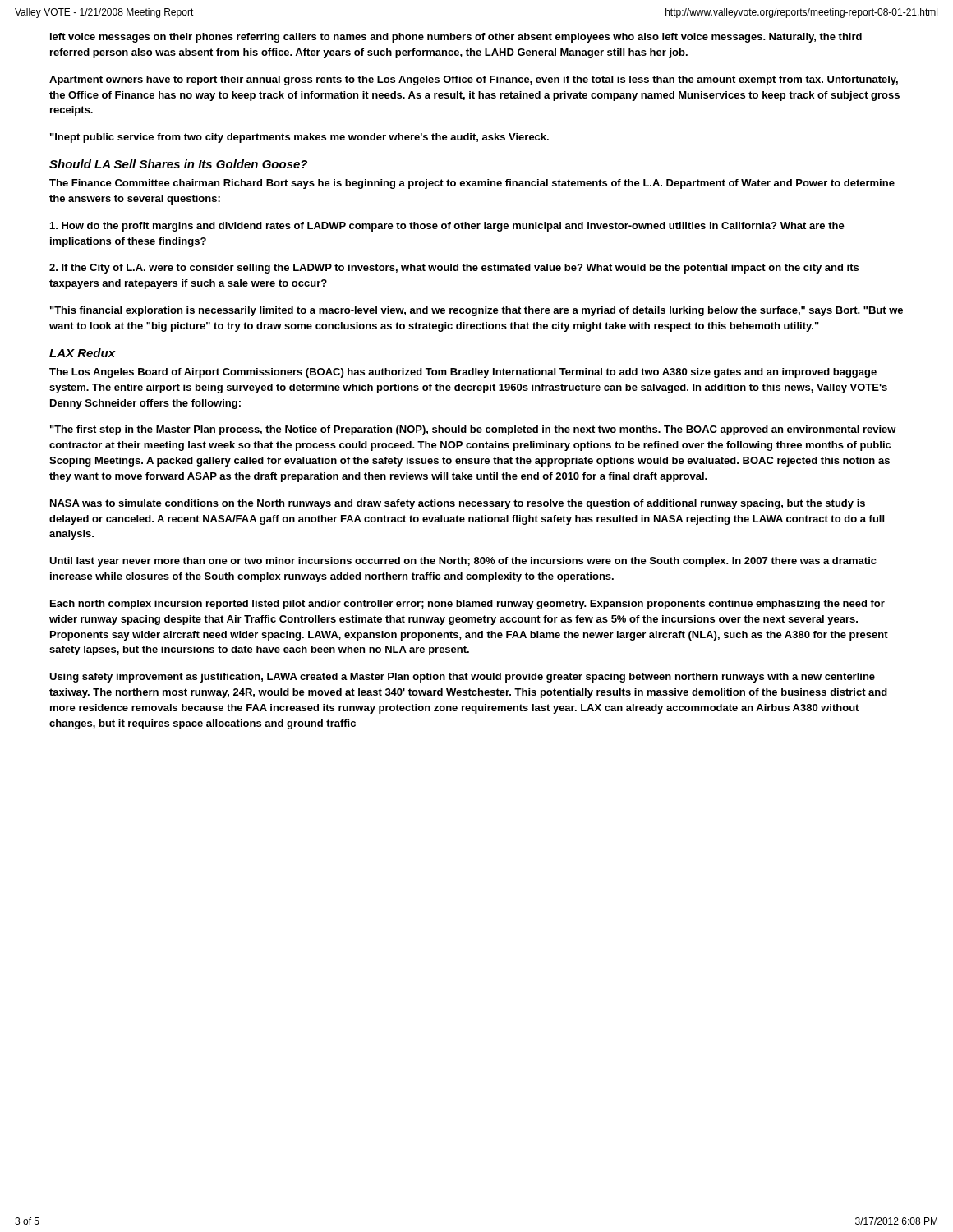Click on the passage starting "Until last year never"
The height and width of the screenshot is (1232, 953).
coord(463,569)
